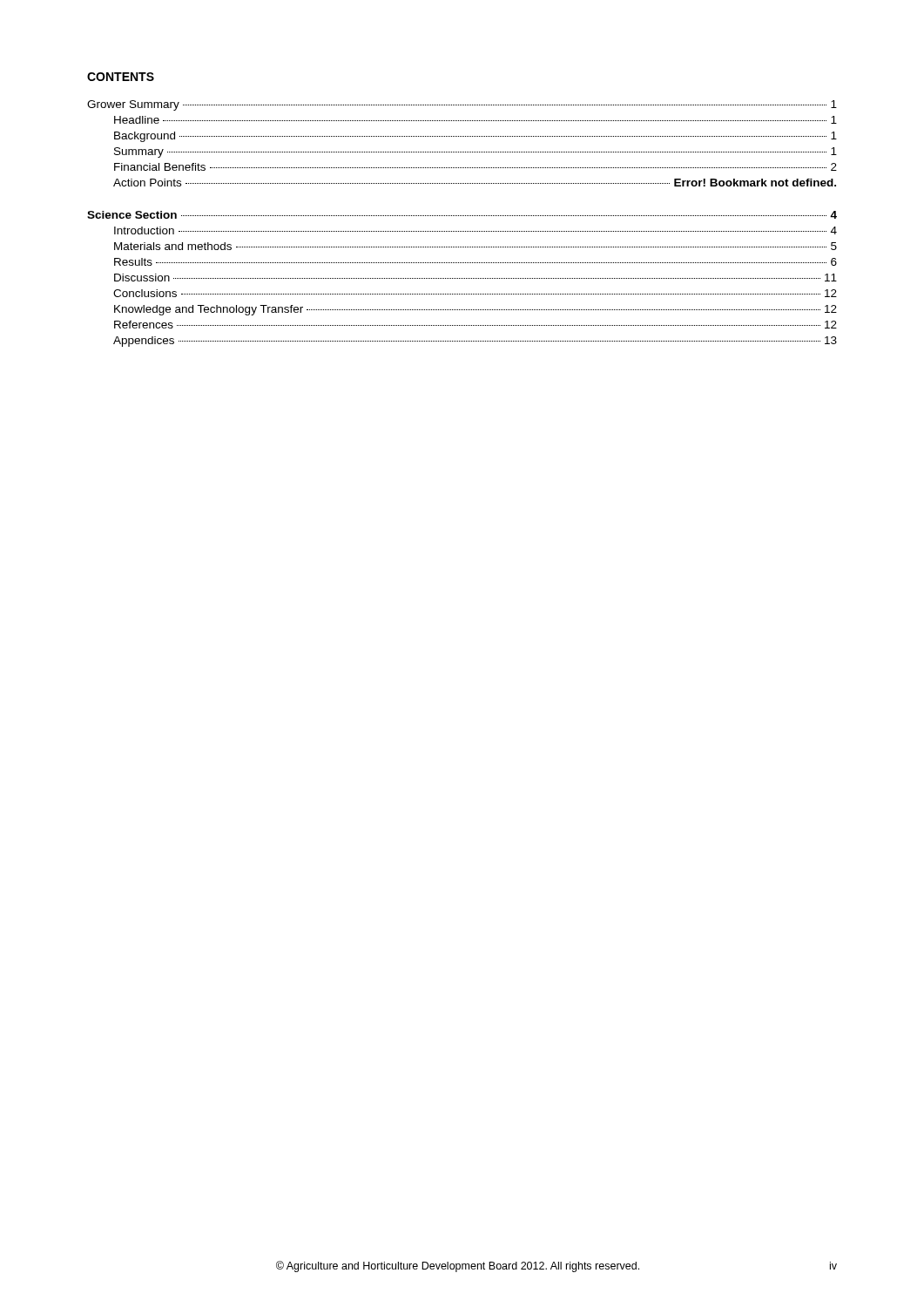The height and width of the screenshot is (1307, 924).
Task: Click on the text starting "Grower Summary 1"
Action: pyautogui.click(x=462, y=104)
